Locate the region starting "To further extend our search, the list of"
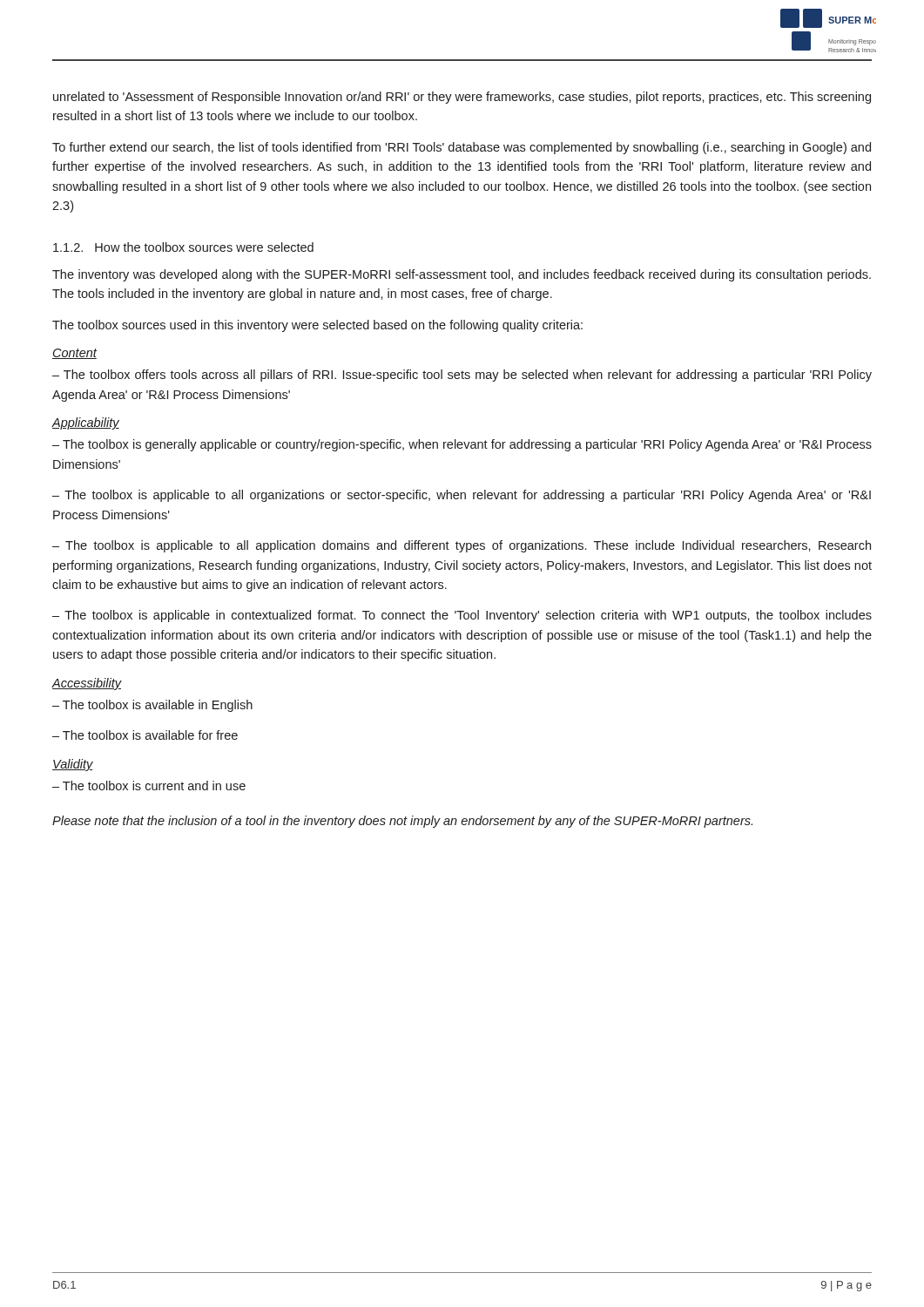The width and height of the screenshot is (924, 1307). coord(462,177)
